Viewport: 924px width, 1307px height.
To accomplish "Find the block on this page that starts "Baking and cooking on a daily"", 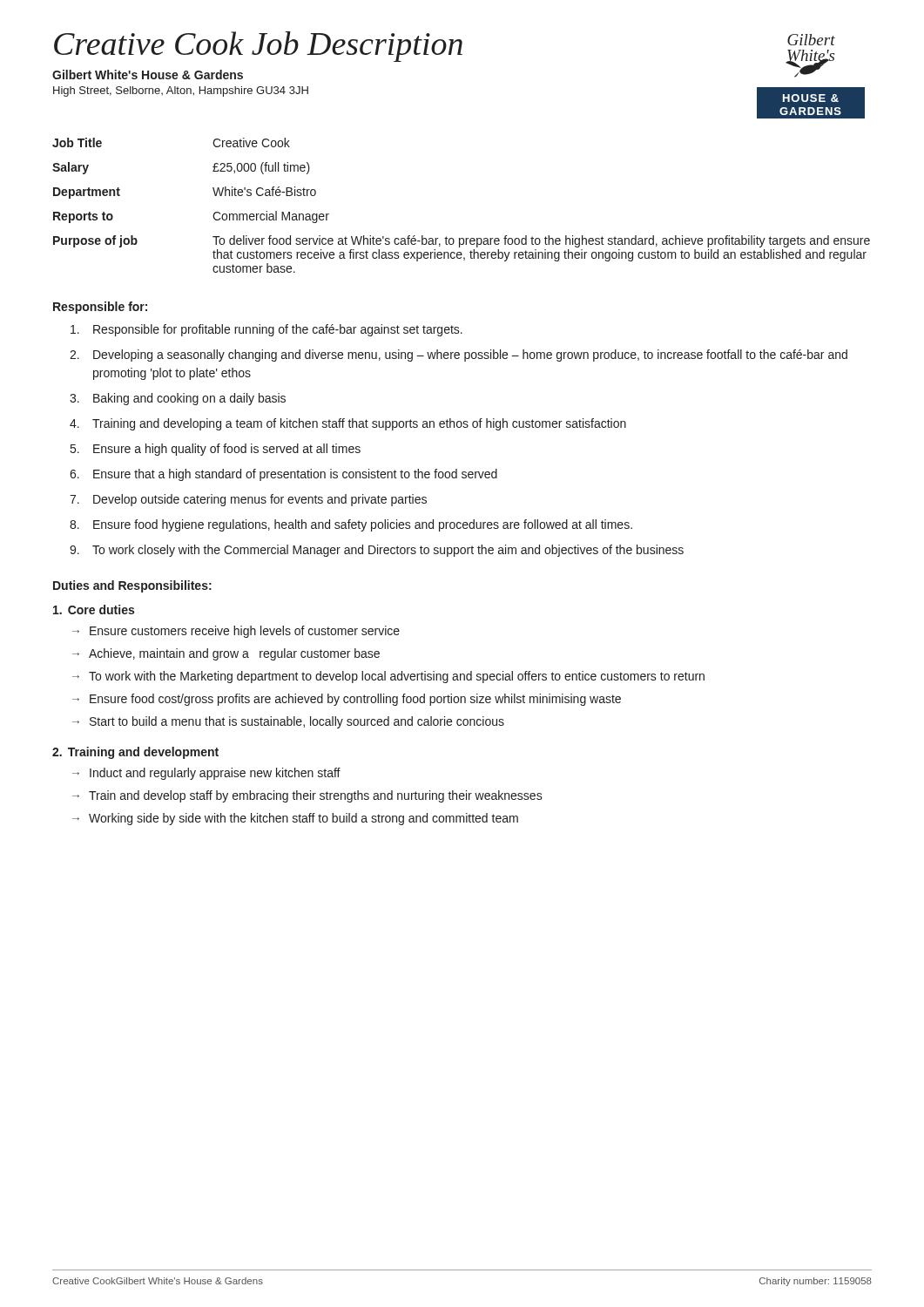I will tap(189, 399).
